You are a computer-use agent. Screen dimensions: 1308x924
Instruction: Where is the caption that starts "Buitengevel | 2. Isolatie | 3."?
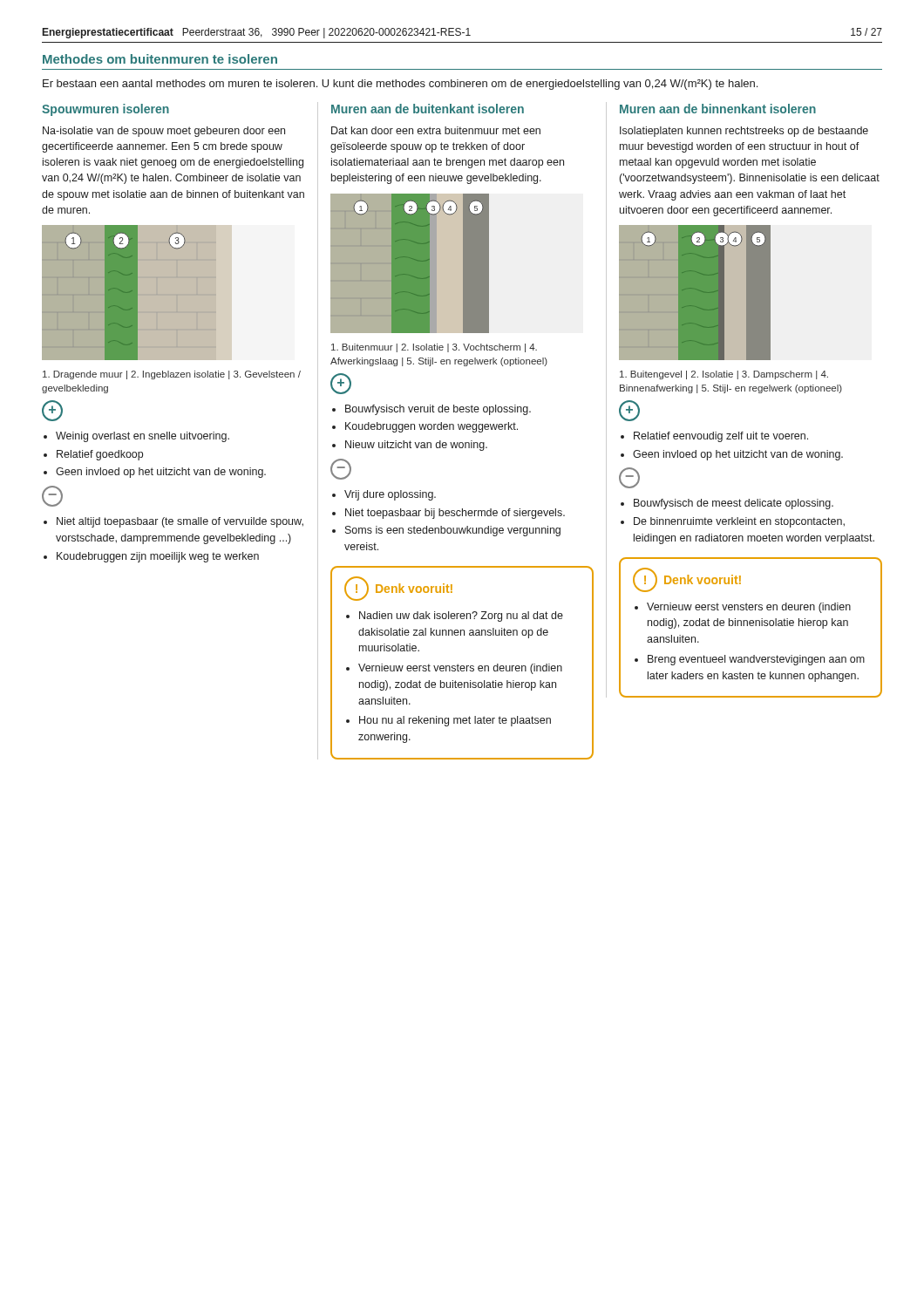pos(731,381)
